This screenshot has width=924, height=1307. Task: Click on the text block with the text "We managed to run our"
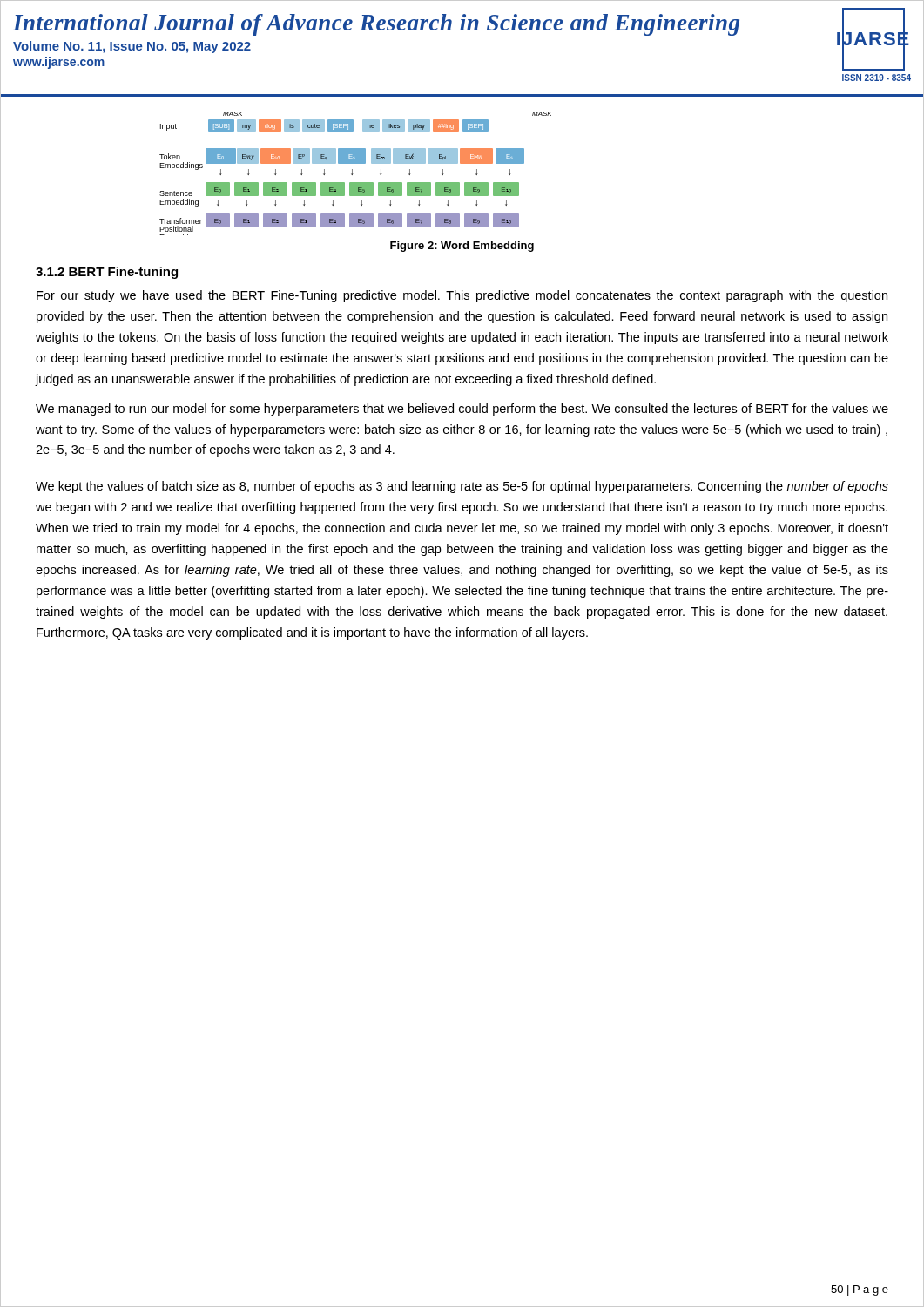pyautogui.click(x=462, y=429)
